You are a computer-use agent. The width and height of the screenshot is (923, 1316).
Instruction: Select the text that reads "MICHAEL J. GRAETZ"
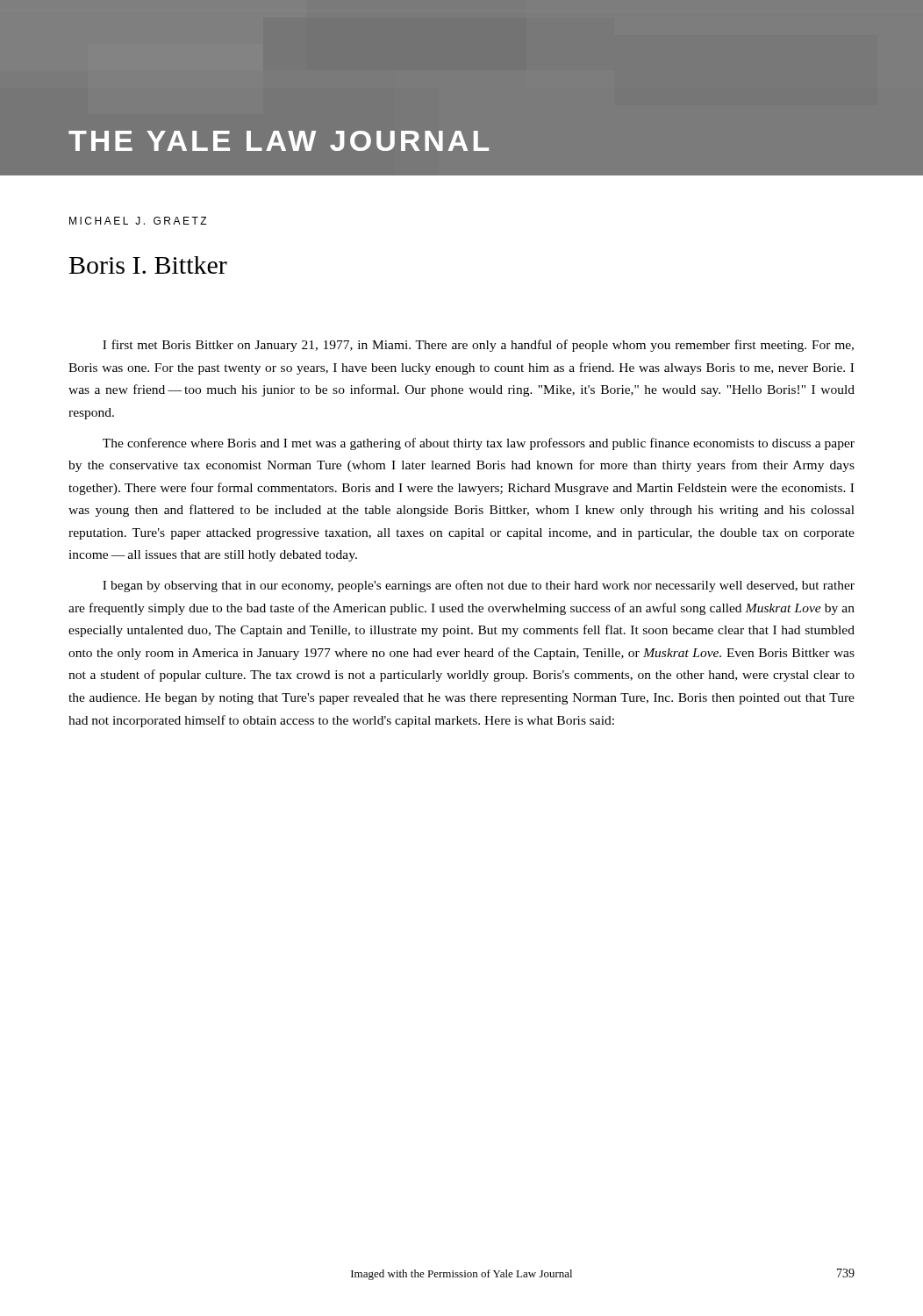[139, 221]
